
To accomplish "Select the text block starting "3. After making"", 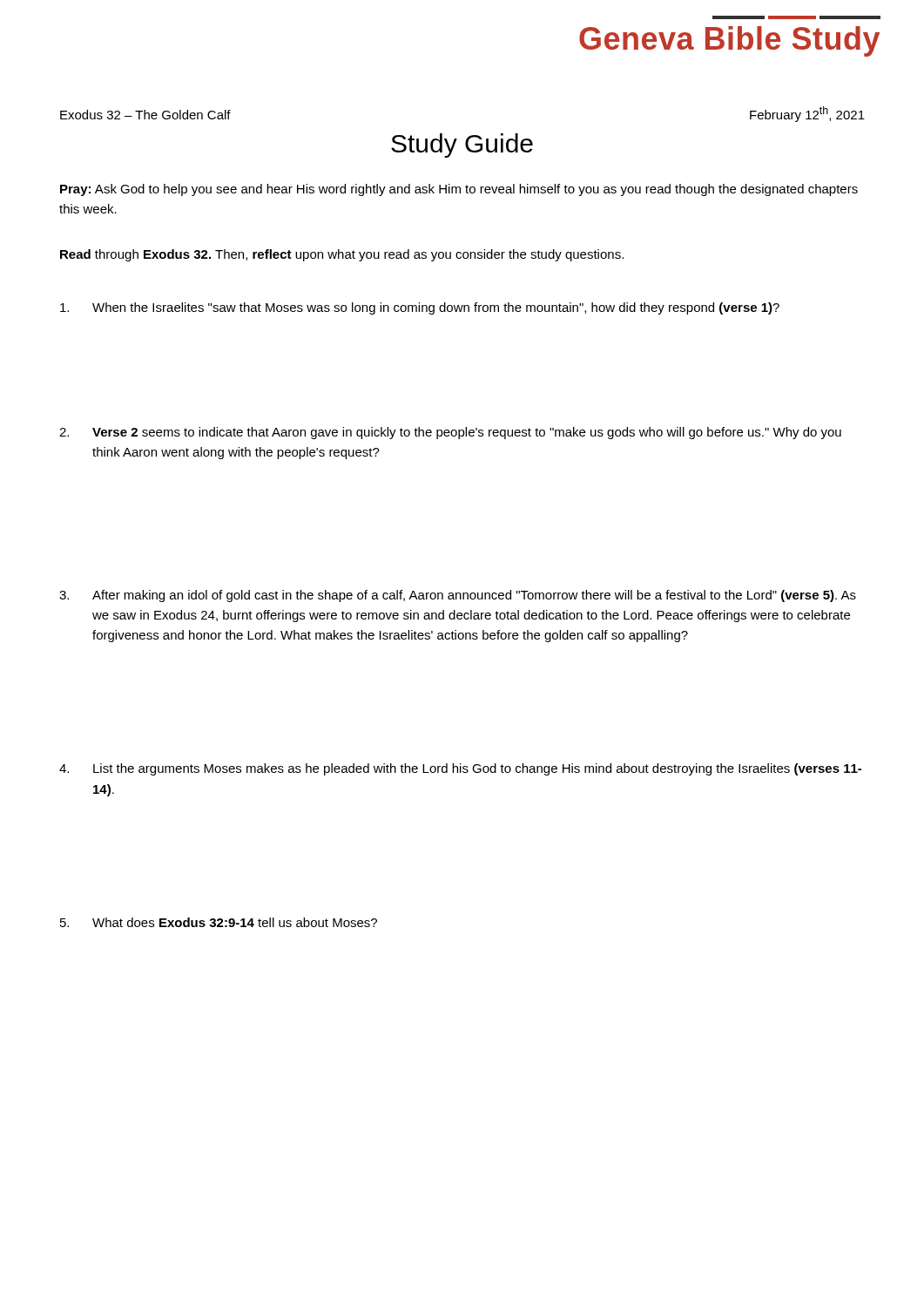I will coord(462,615).
